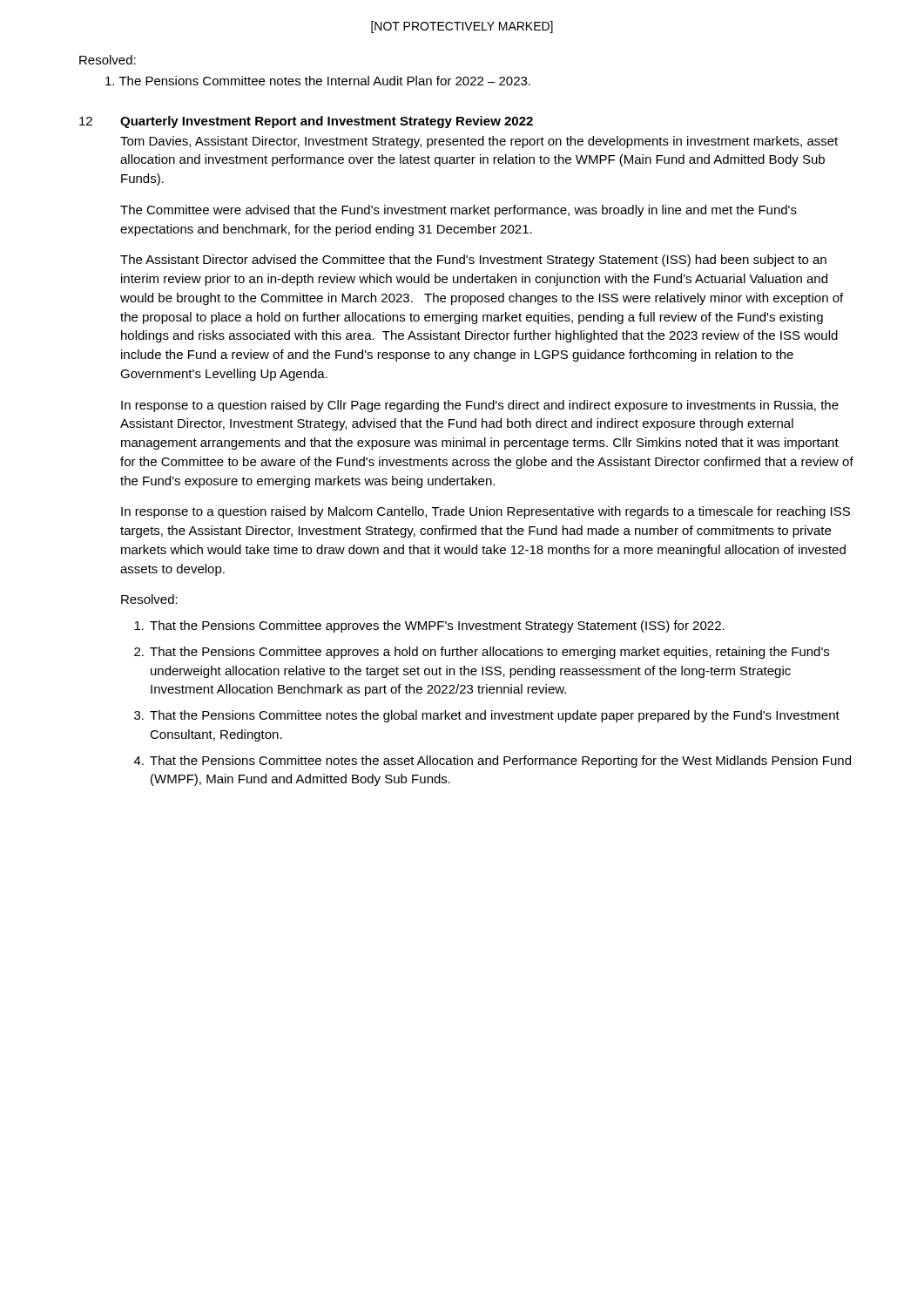Find the text block that says "Tom Davies, Assistant"
The height and width of the screenshot is (1307, 924).
coord(479,159)
